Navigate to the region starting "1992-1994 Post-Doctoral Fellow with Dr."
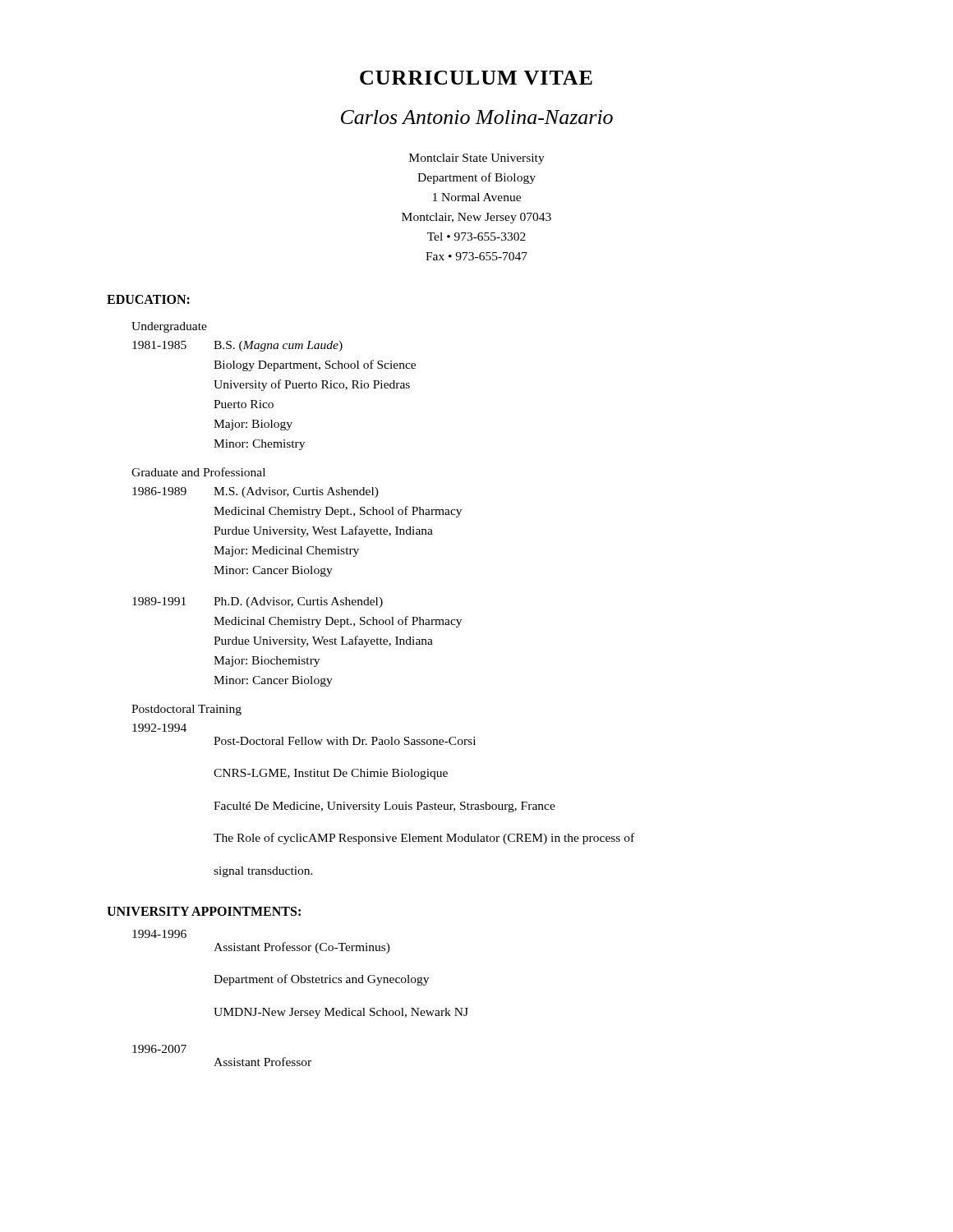This screenshot has width=953, height=1232. (383, 806)
